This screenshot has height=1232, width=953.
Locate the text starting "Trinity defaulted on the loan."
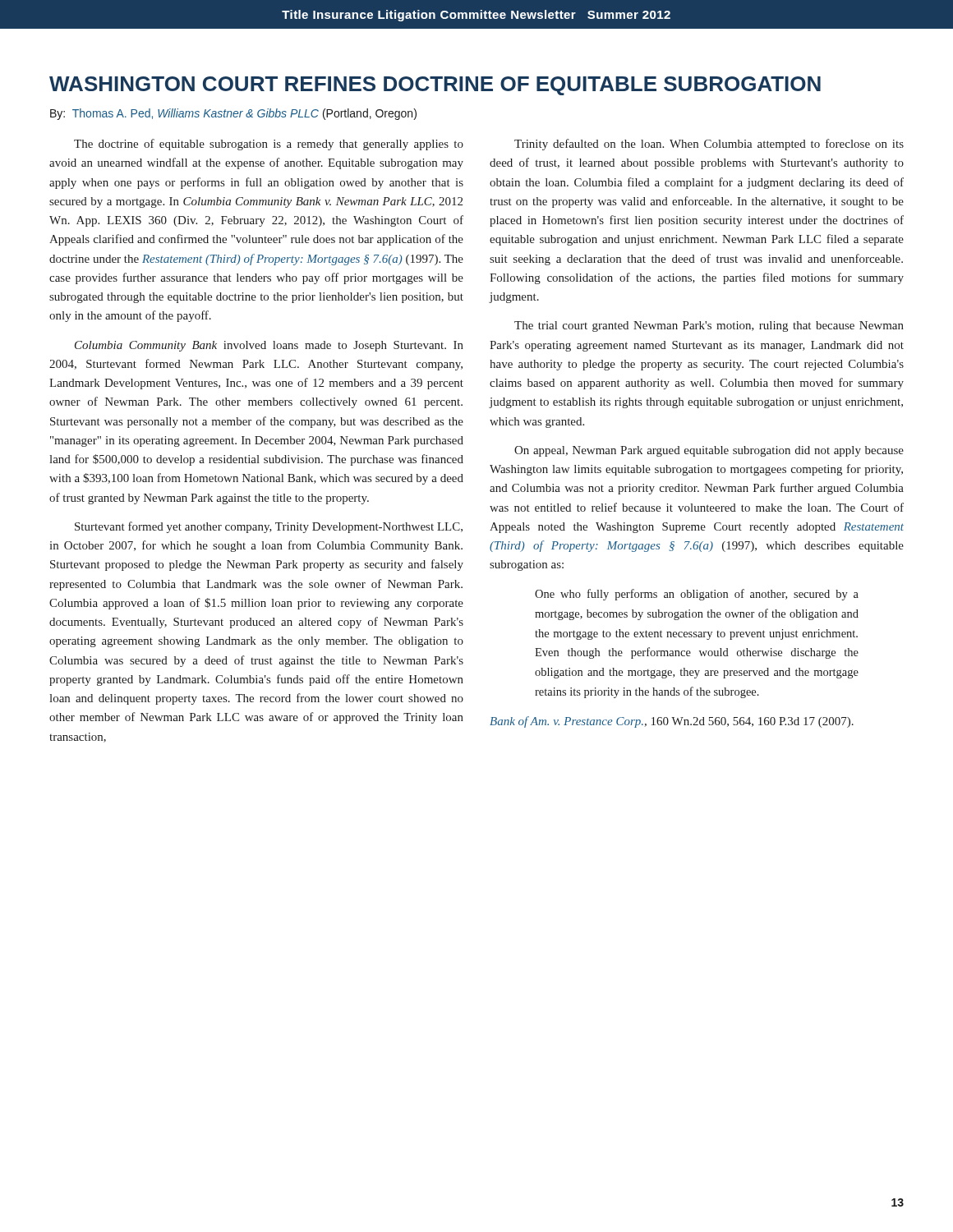pos(697,221)
